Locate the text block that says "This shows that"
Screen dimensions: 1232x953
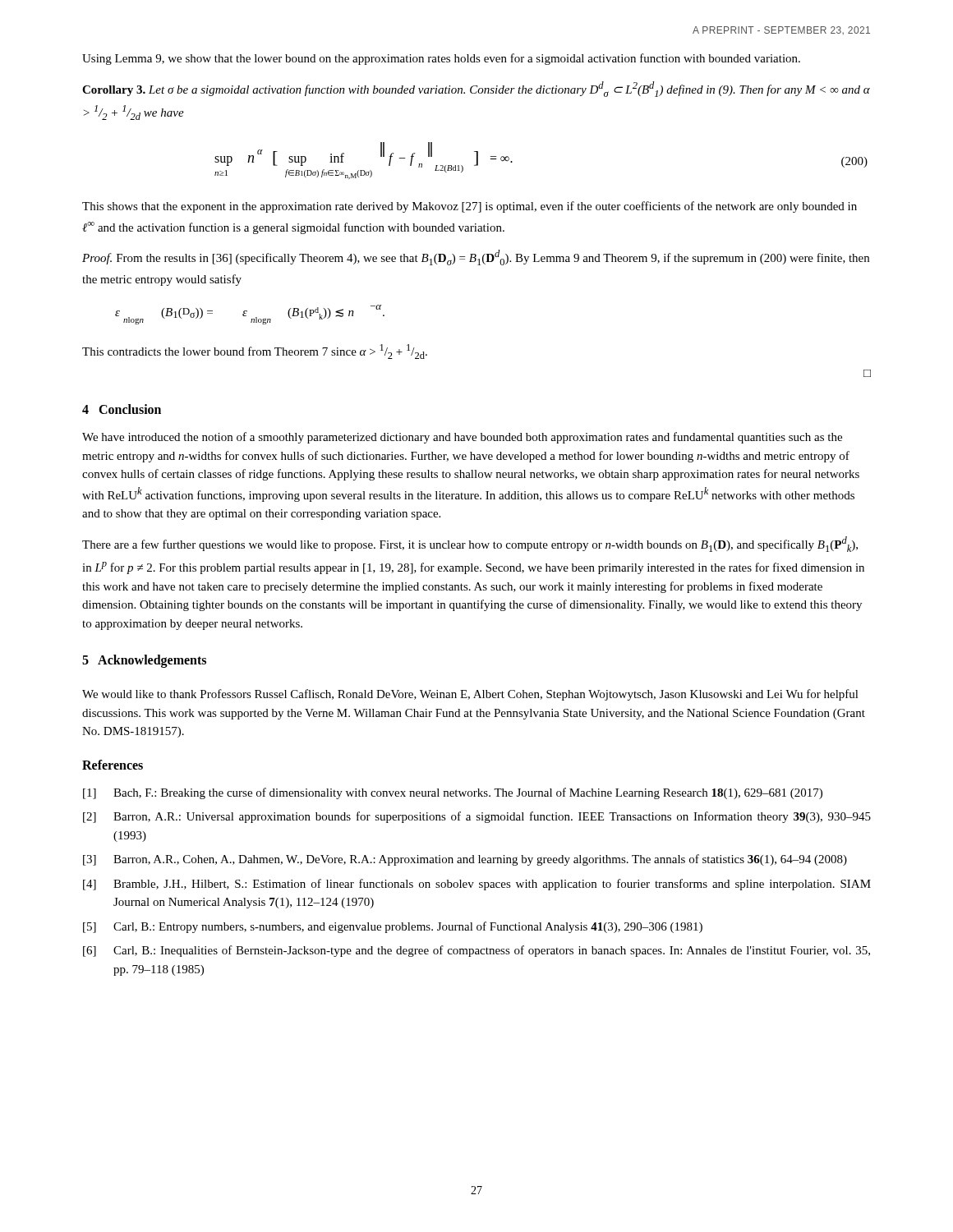pyautogui.click(x=470, y=217)
